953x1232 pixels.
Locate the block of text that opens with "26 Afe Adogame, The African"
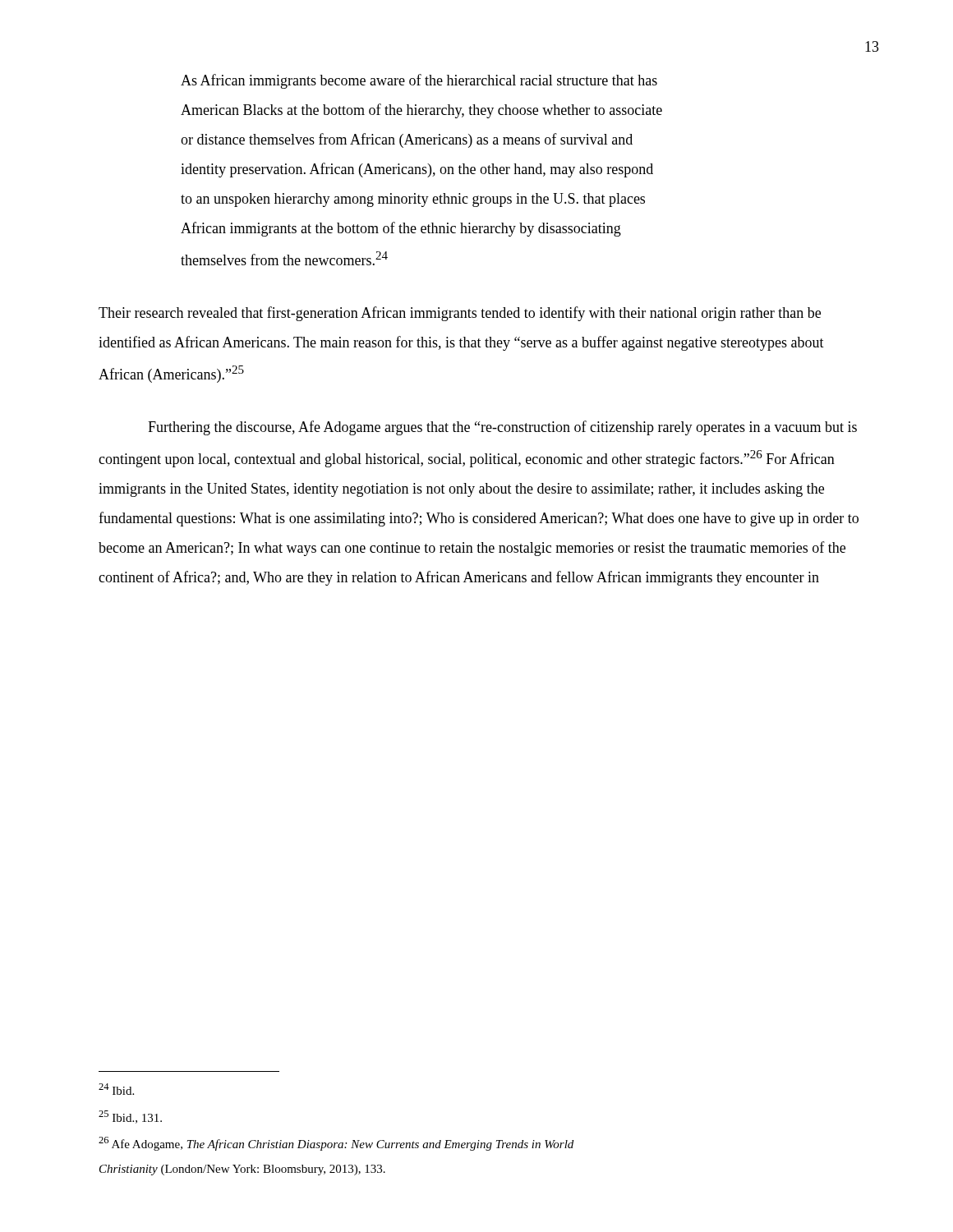point(336,1142)
